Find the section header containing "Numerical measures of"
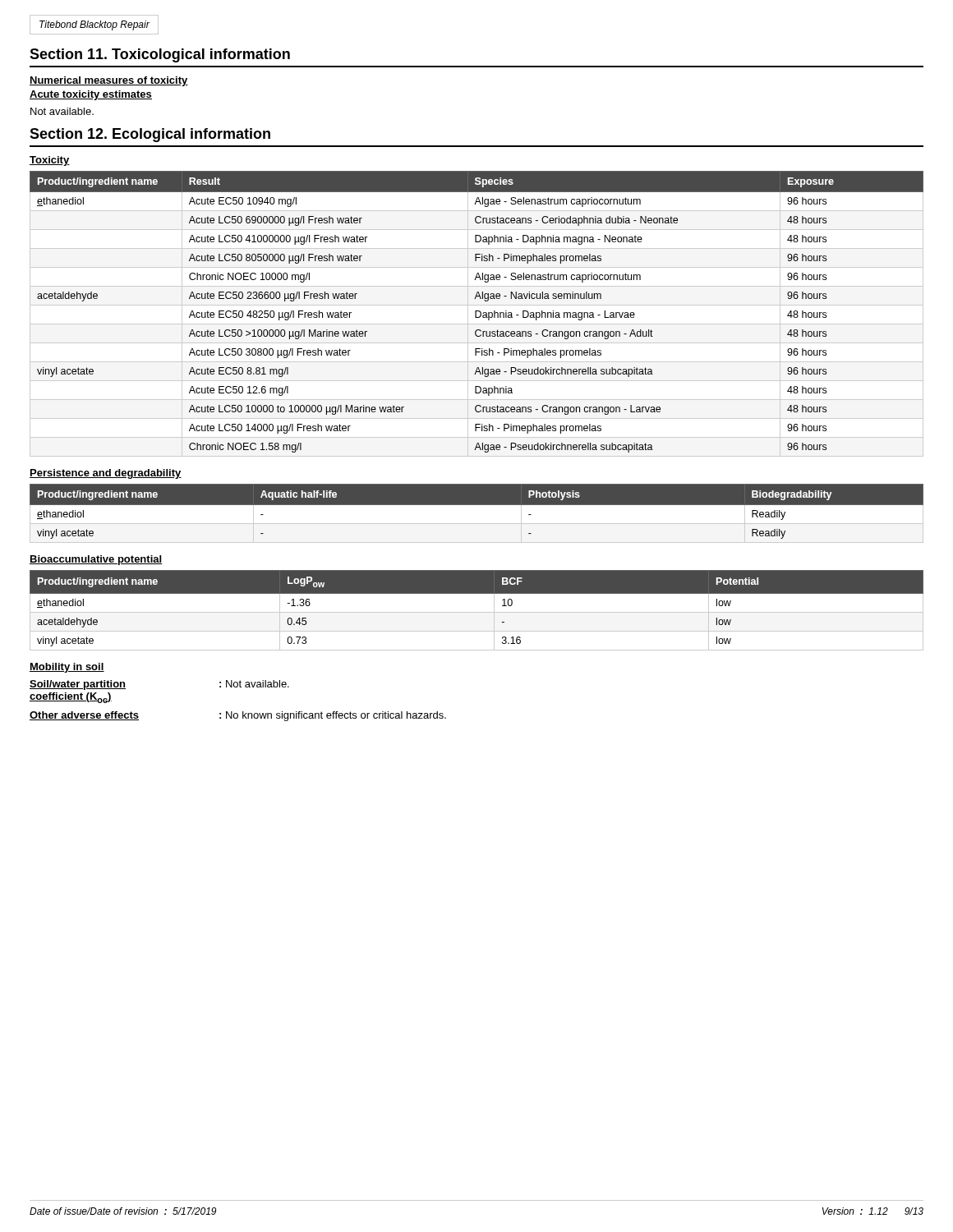This screenshot has height=1232, width=953. point(108,80)
